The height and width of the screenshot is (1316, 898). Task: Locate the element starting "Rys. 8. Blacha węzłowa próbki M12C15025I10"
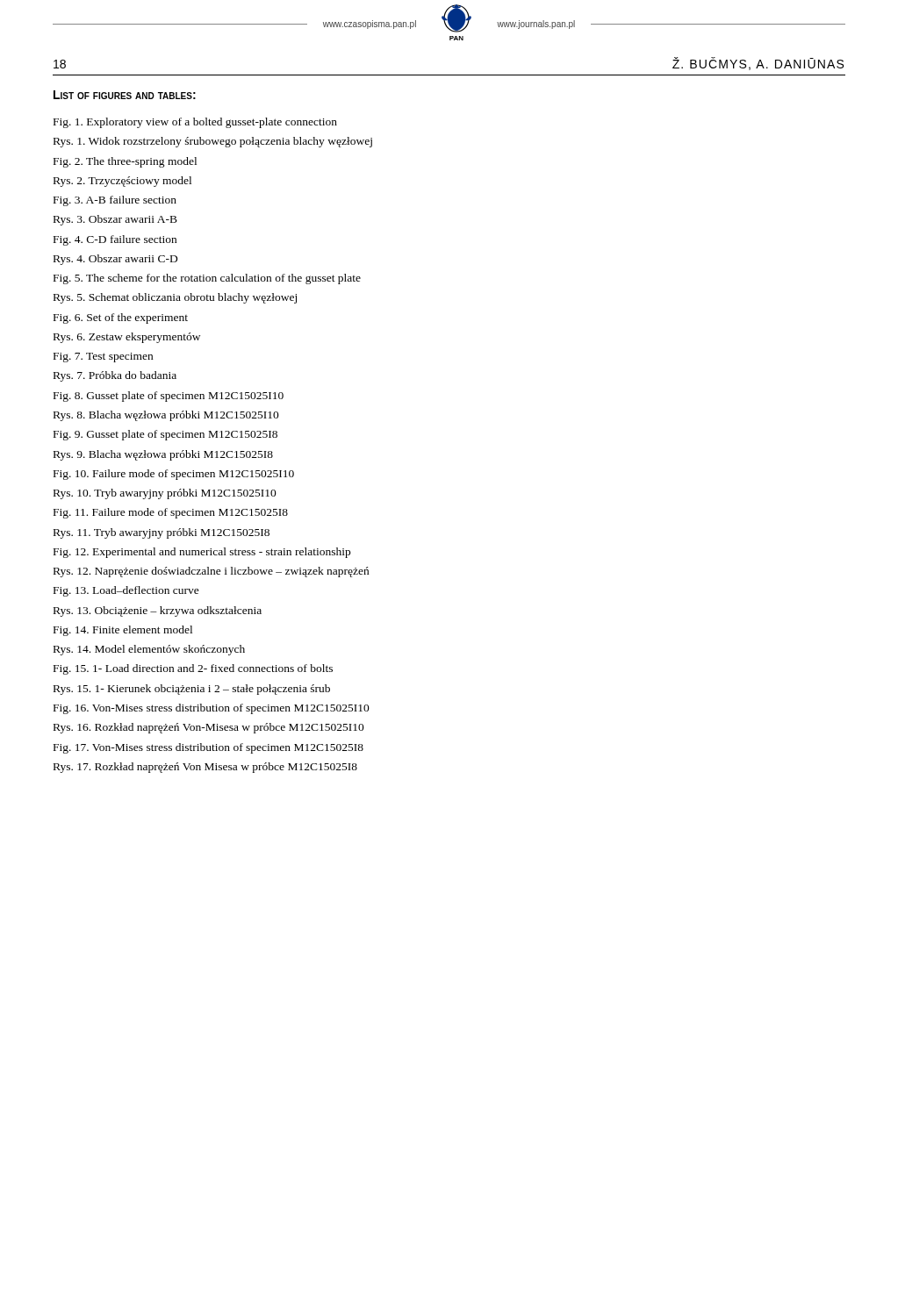166,415
